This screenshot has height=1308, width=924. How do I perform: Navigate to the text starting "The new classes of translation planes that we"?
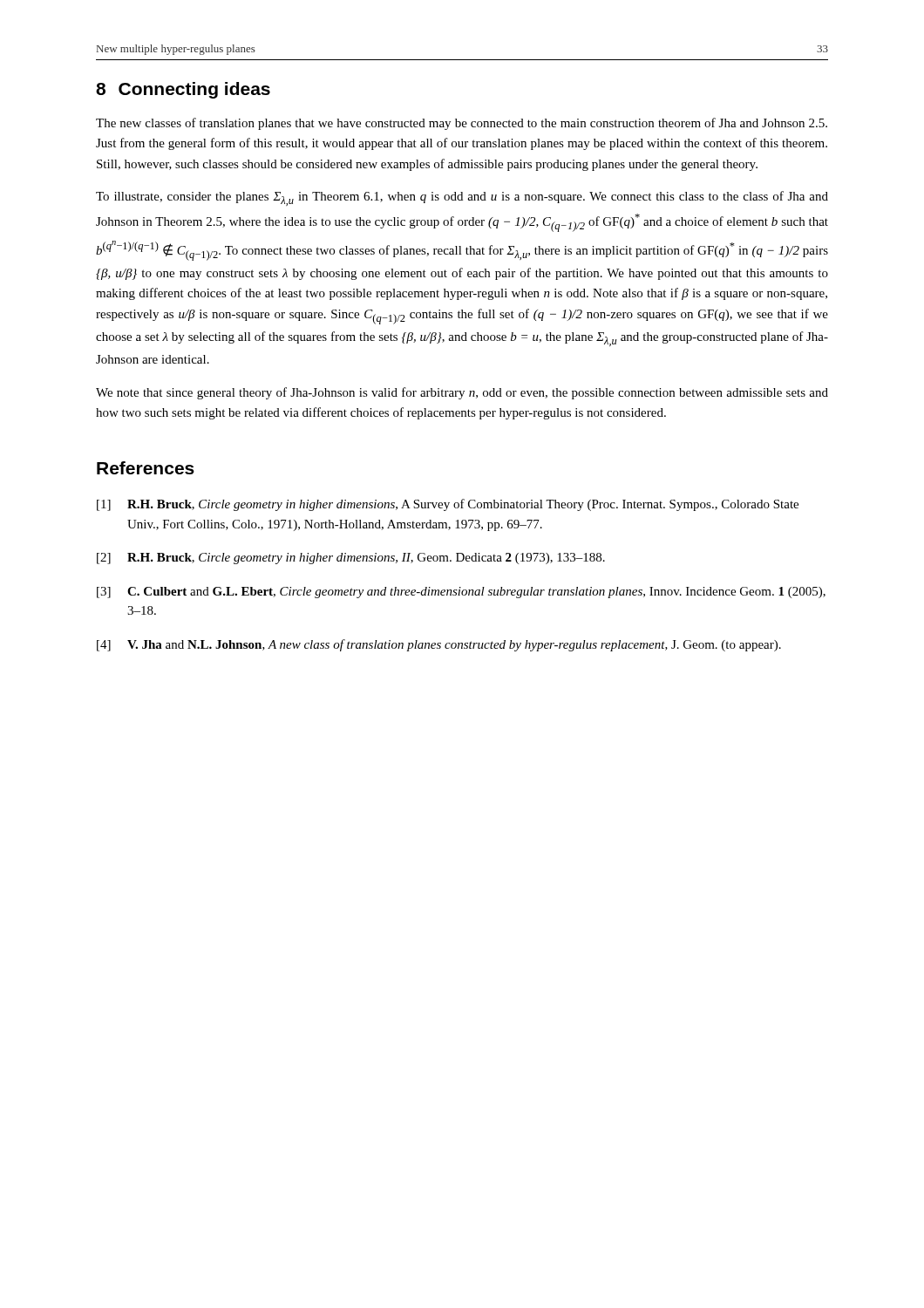(x=462, y=144)
